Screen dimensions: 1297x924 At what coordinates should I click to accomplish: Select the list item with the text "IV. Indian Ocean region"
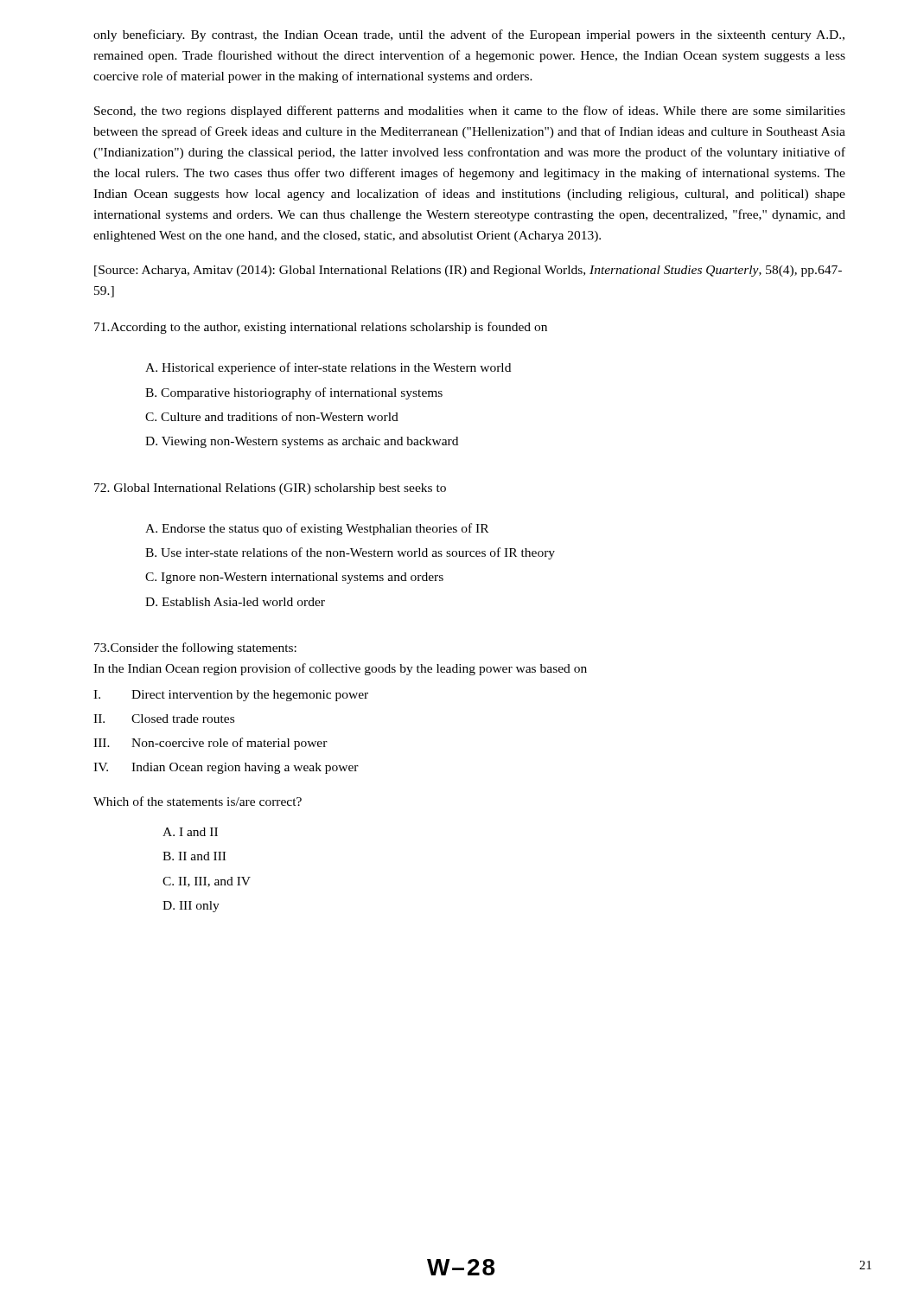click(x=226, y=768)
